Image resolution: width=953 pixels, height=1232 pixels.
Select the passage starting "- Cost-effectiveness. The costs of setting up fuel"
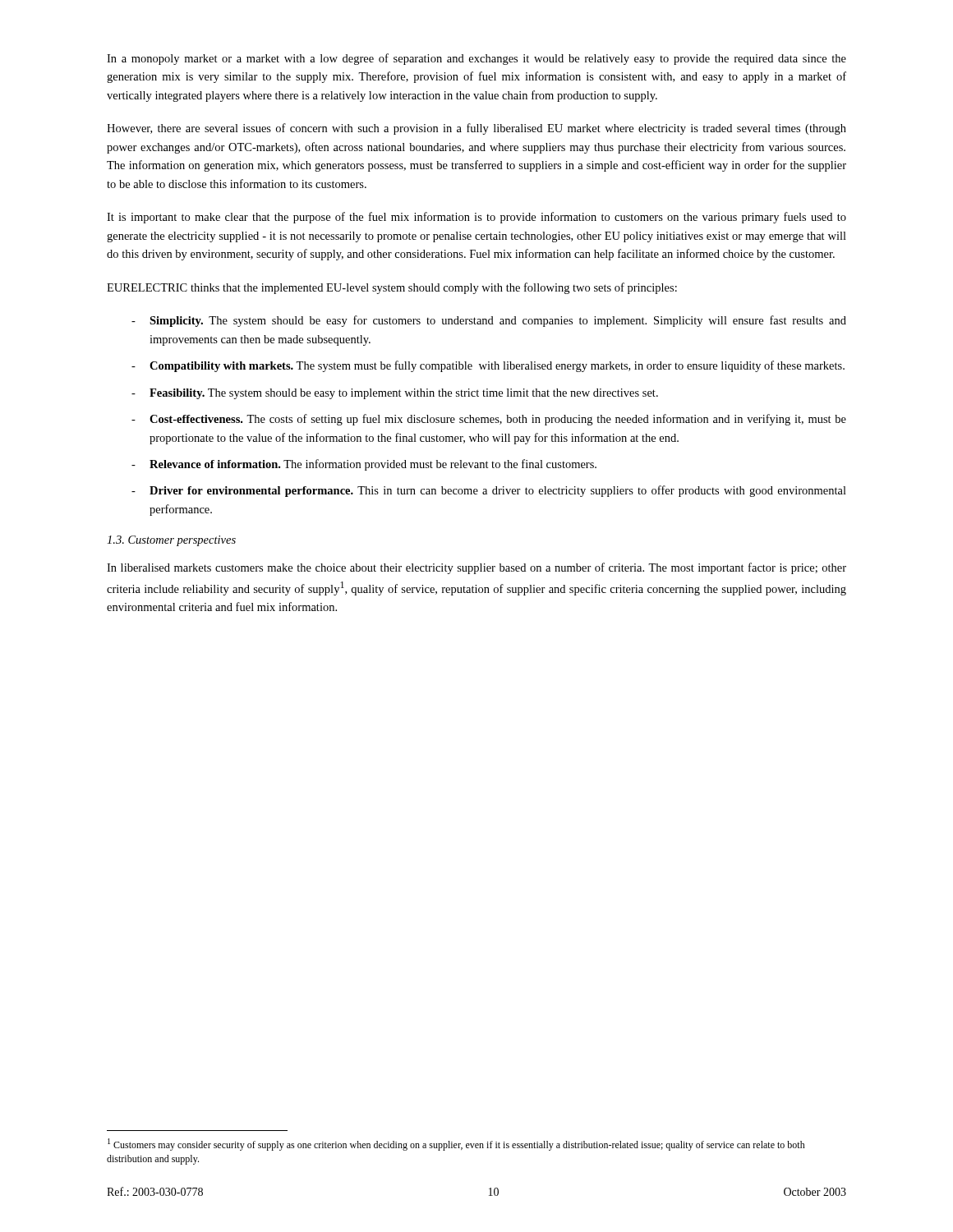[489, 428]
